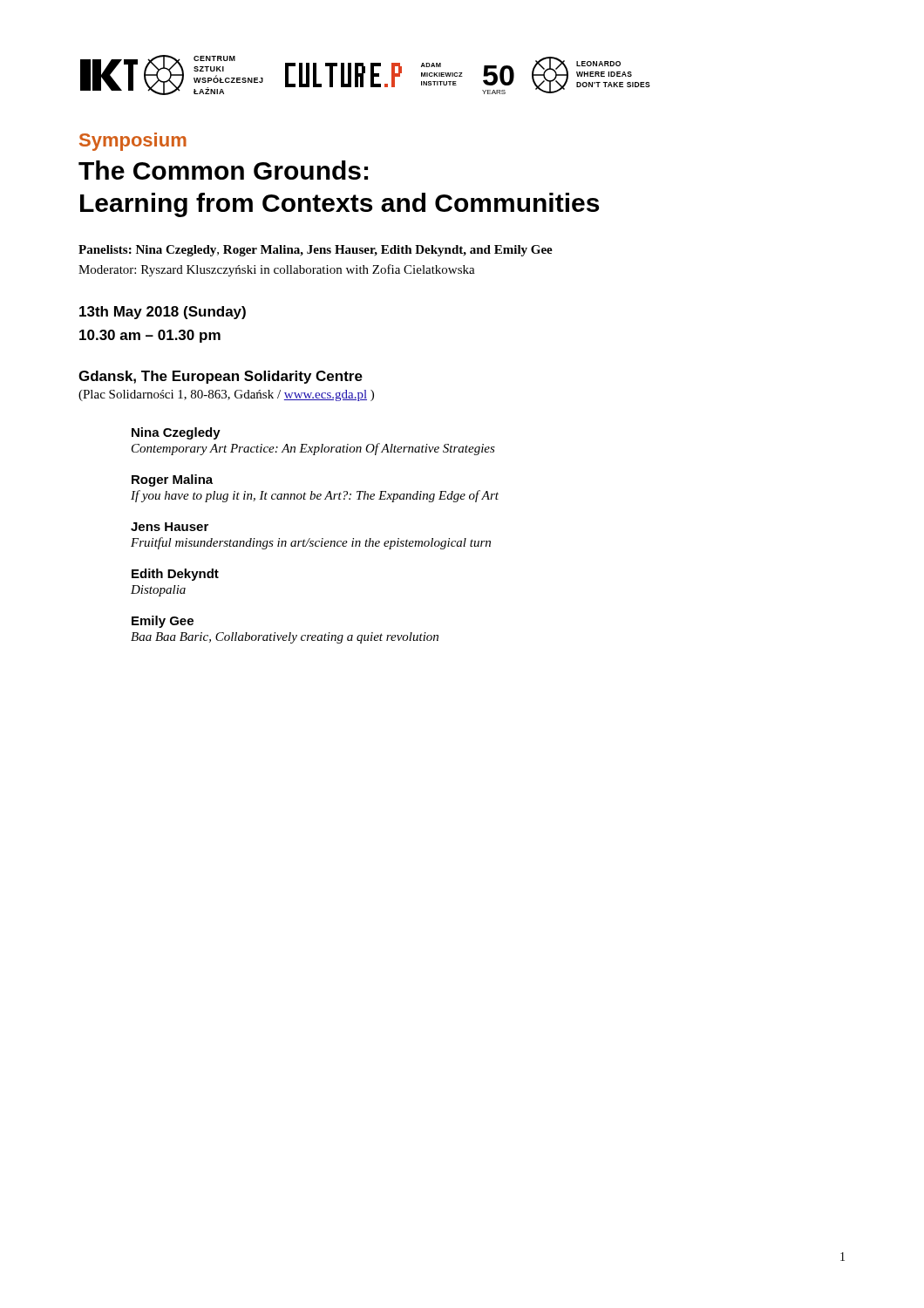924x1308 pixels.
Task: Find the logo
Action: point(462,75)
